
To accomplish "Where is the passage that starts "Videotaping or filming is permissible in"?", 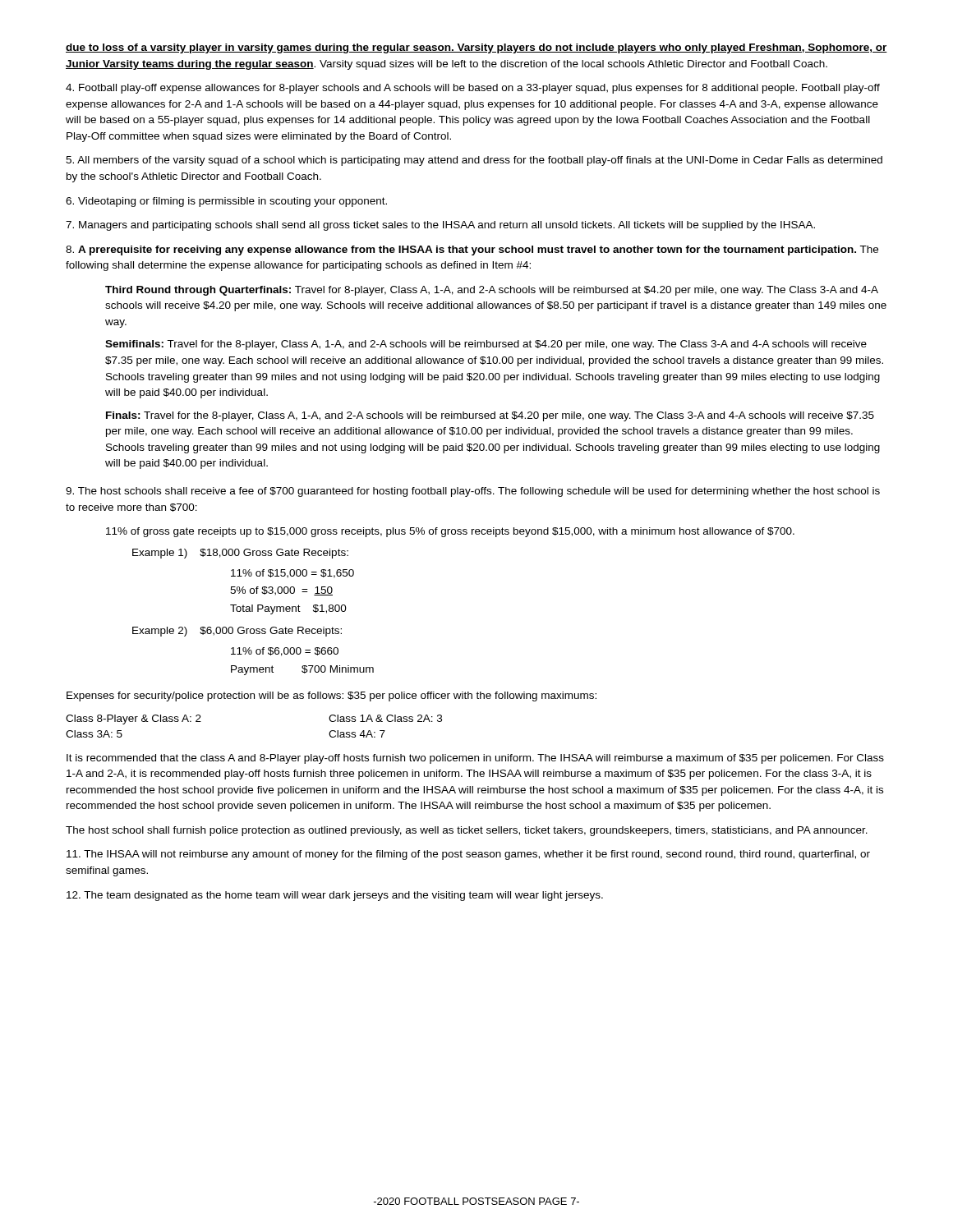I will [x=227, y=200].
